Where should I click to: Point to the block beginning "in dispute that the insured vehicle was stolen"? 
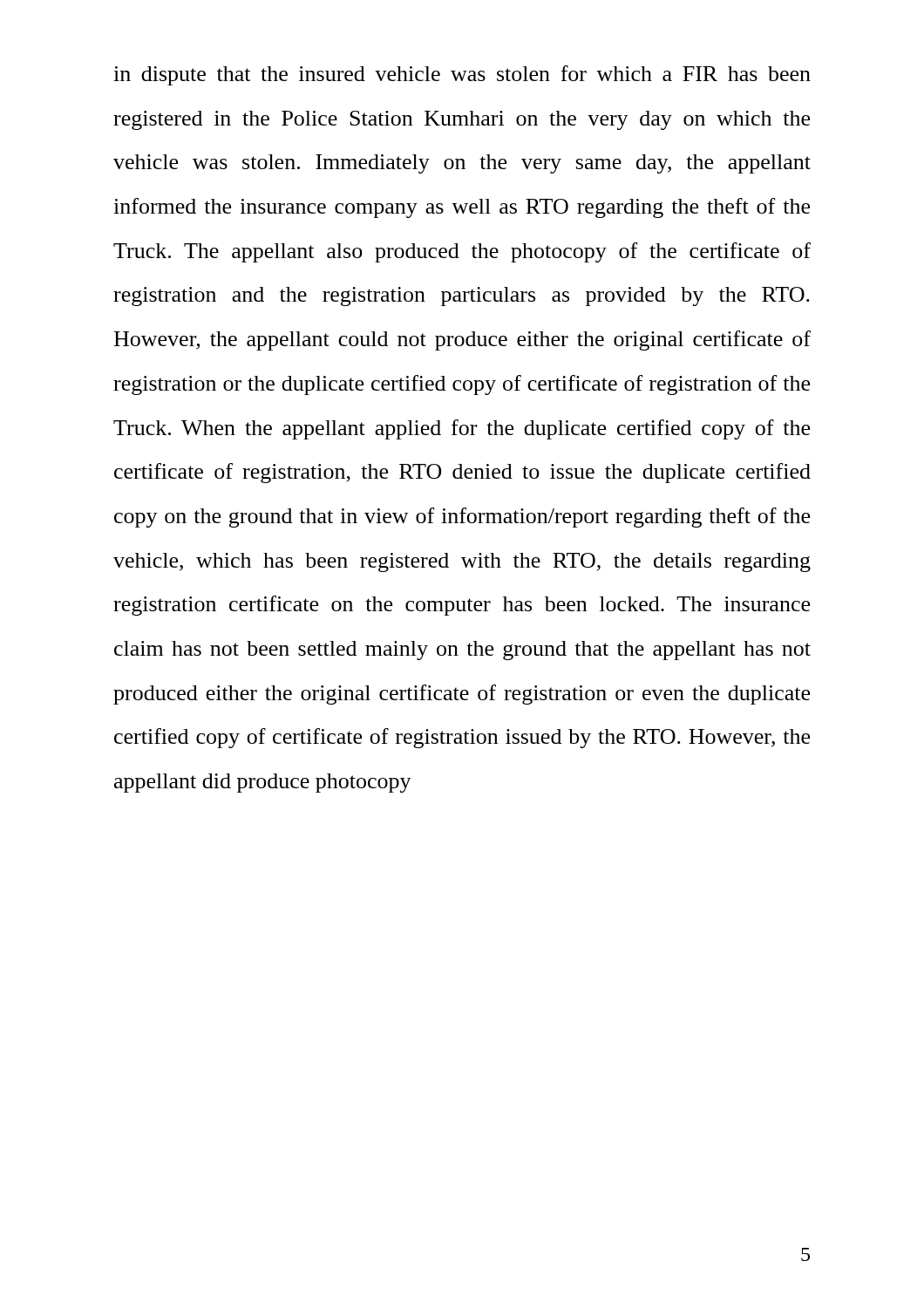pos(462,427)
